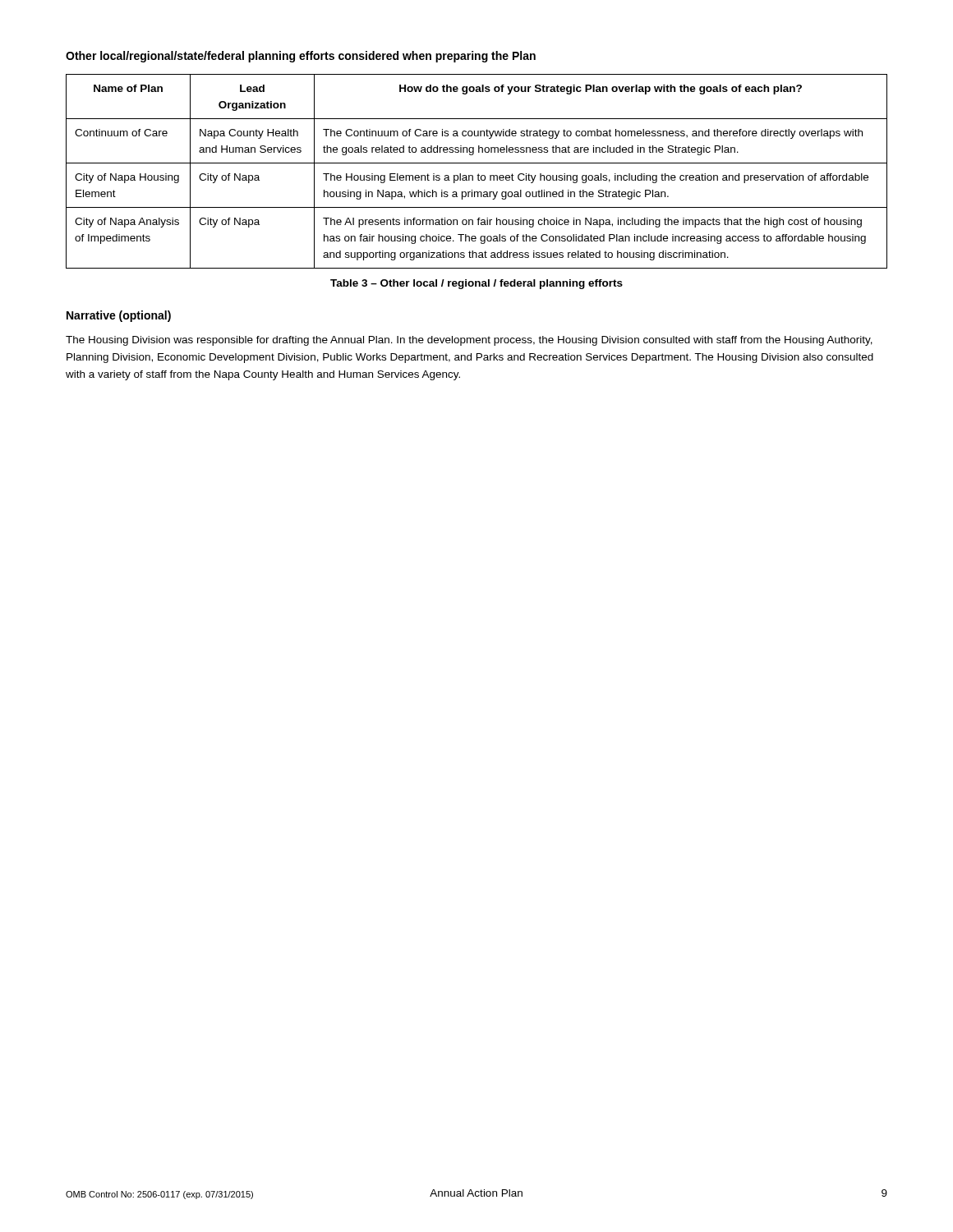Locate the section header that reads "Narrative (optional)"
This screenshot has height=1232, width=953.
[x=118, y=315]
